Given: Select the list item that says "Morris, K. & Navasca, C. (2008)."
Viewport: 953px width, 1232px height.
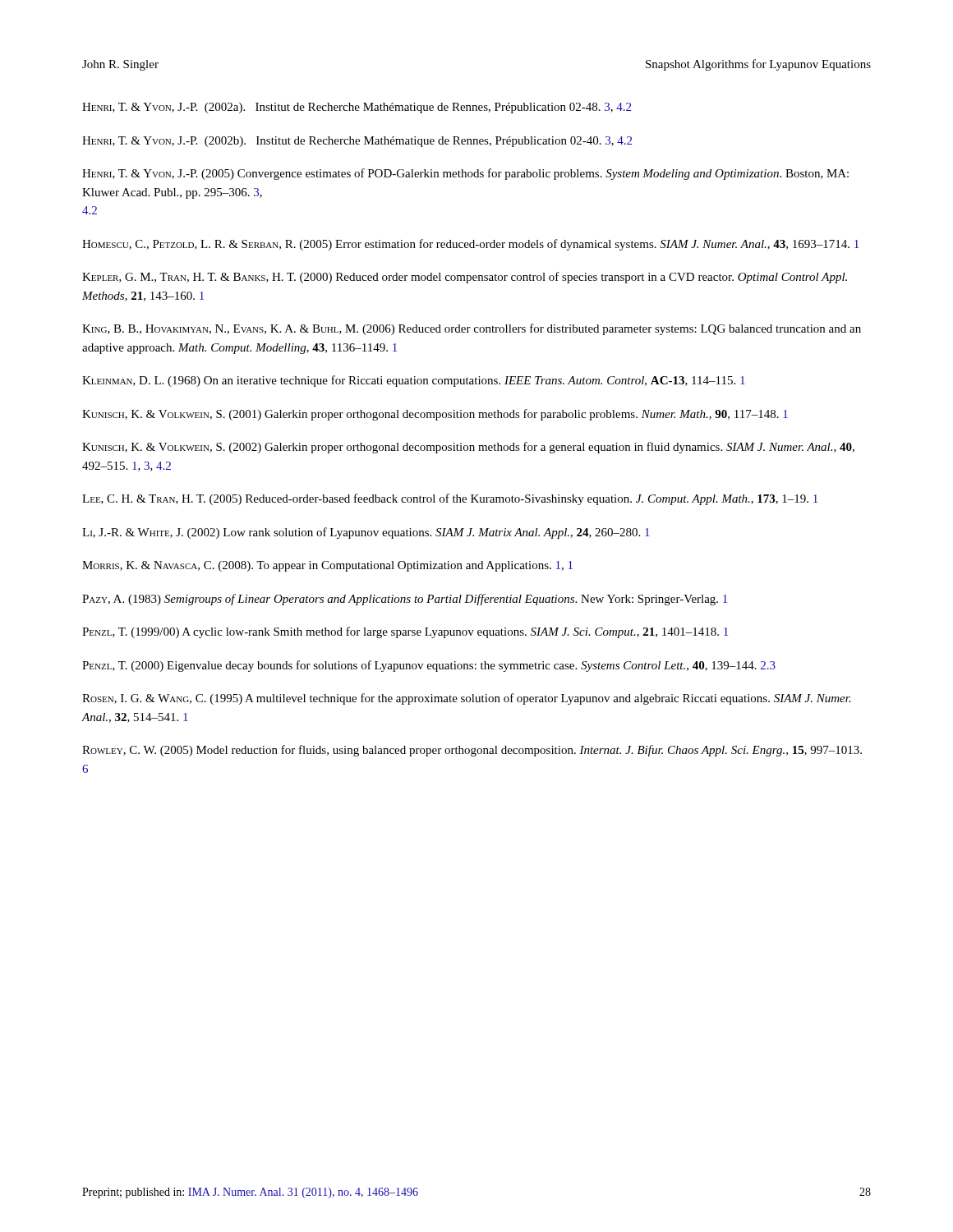Looking at the screenshot, I should (x=328, y=565).
